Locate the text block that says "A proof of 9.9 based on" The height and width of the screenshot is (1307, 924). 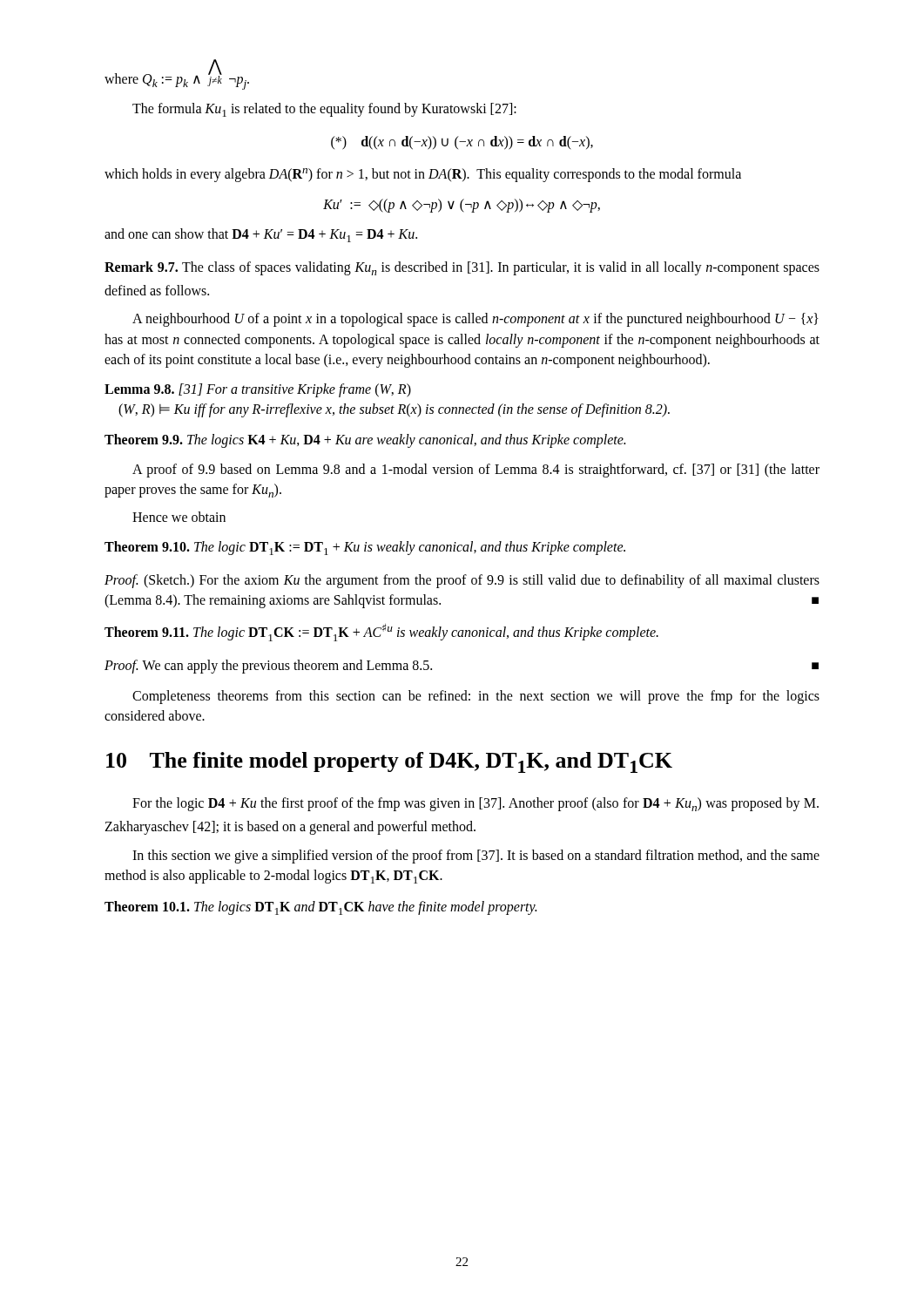462,481
